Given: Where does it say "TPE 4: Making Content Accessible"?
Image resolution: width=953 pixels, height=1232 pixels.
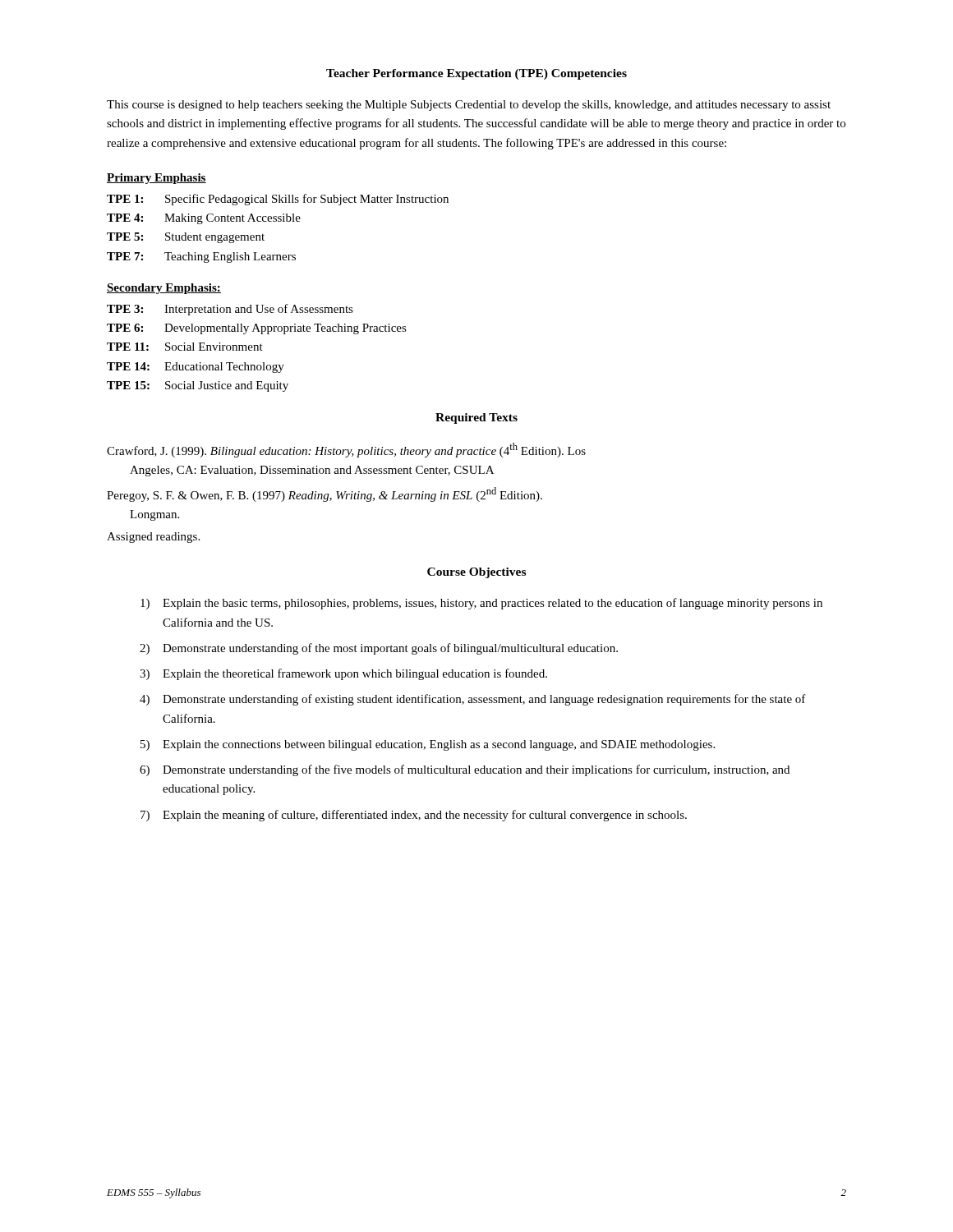Looking at the screenshot, I should (x=204, y=218).
